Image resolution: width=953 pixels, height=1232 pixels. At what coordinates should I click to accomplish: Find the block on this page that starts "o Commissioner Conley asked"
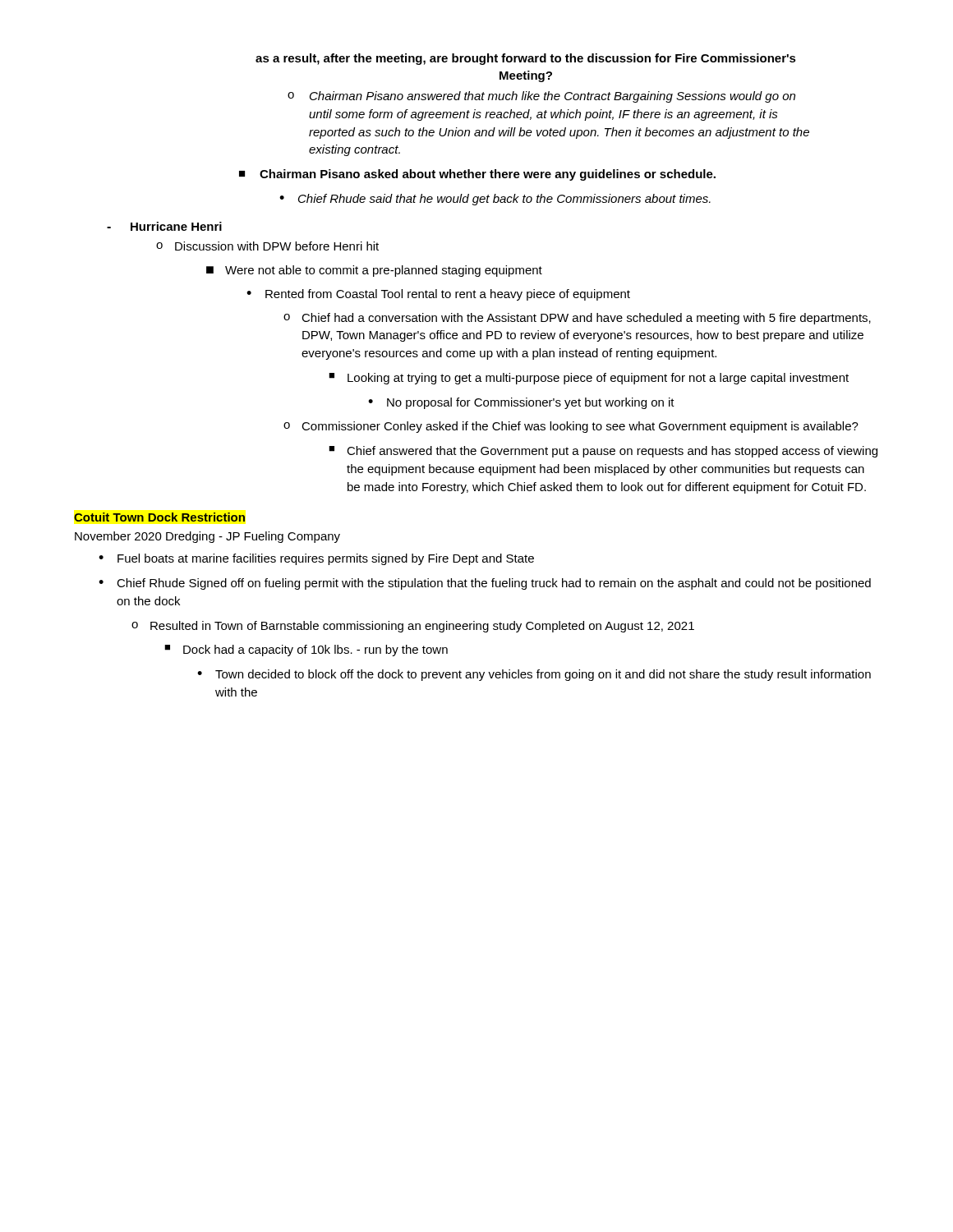click(571, 426)
